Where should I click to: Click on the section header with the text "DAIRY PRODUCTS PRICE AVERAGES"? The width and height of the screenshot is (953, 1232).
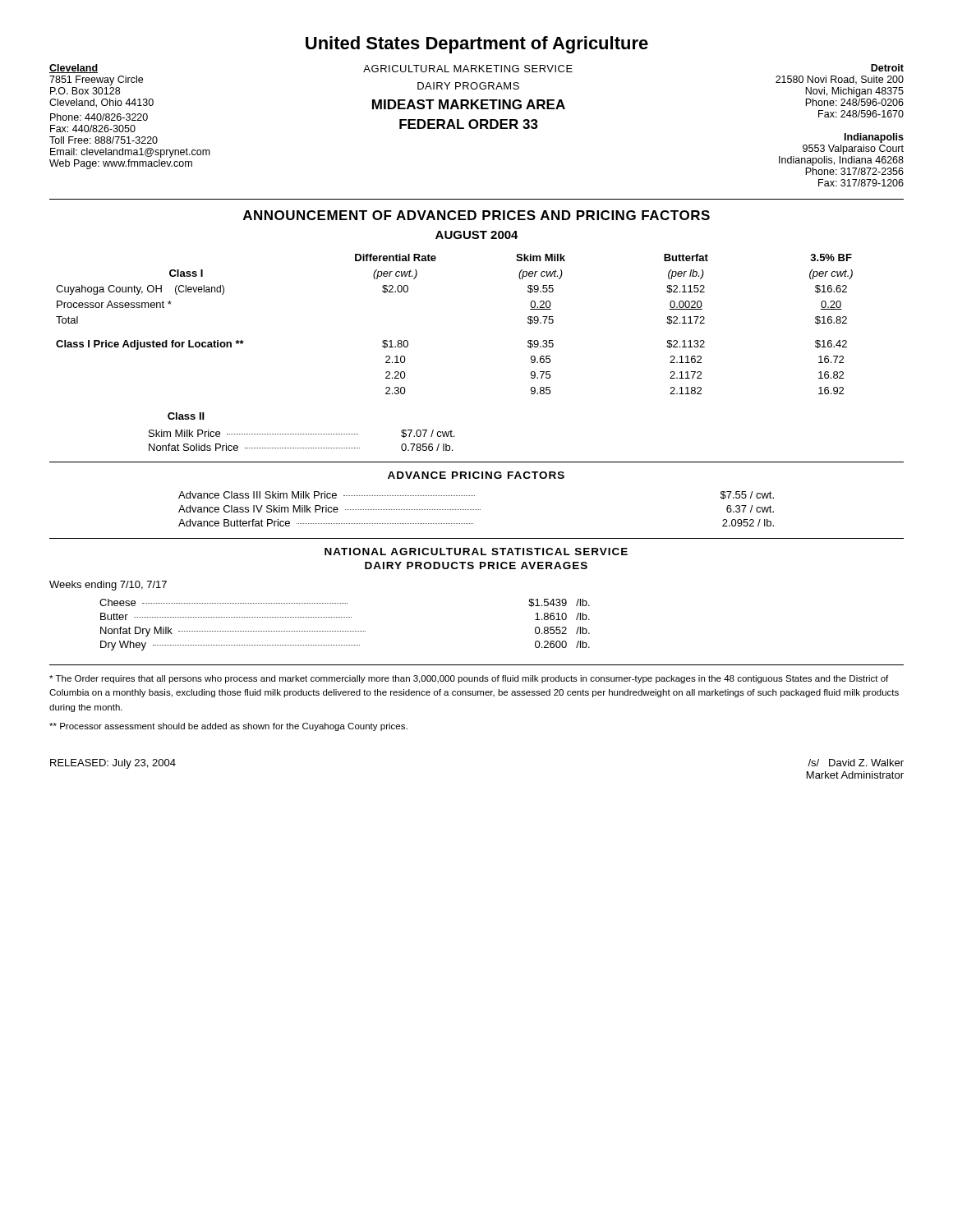tap(476, 565)
